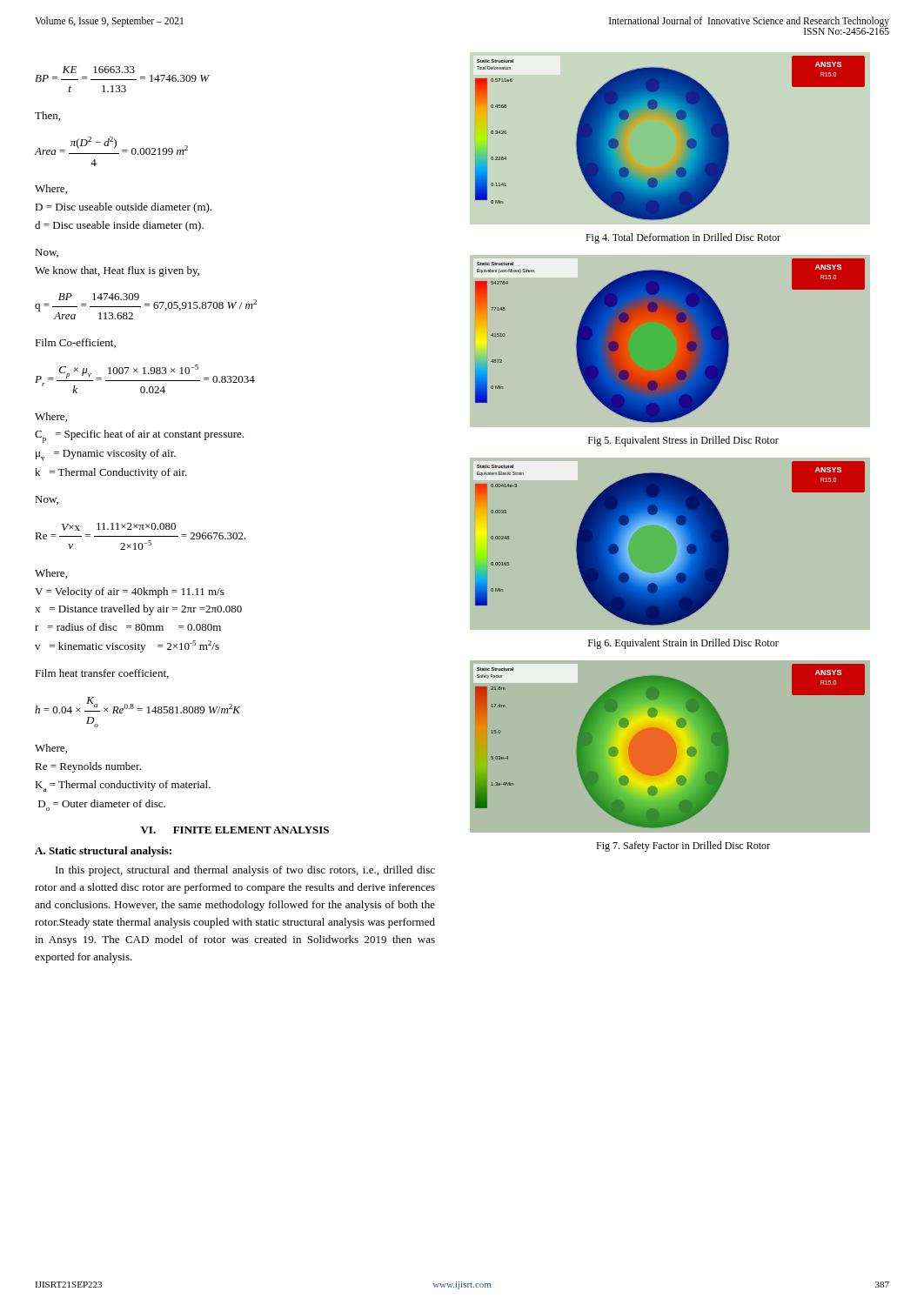The width and height of the screenshot is (924, 1305).
Task: Find the formula containing "q = BPArea ="
Action: pos(146,307)
